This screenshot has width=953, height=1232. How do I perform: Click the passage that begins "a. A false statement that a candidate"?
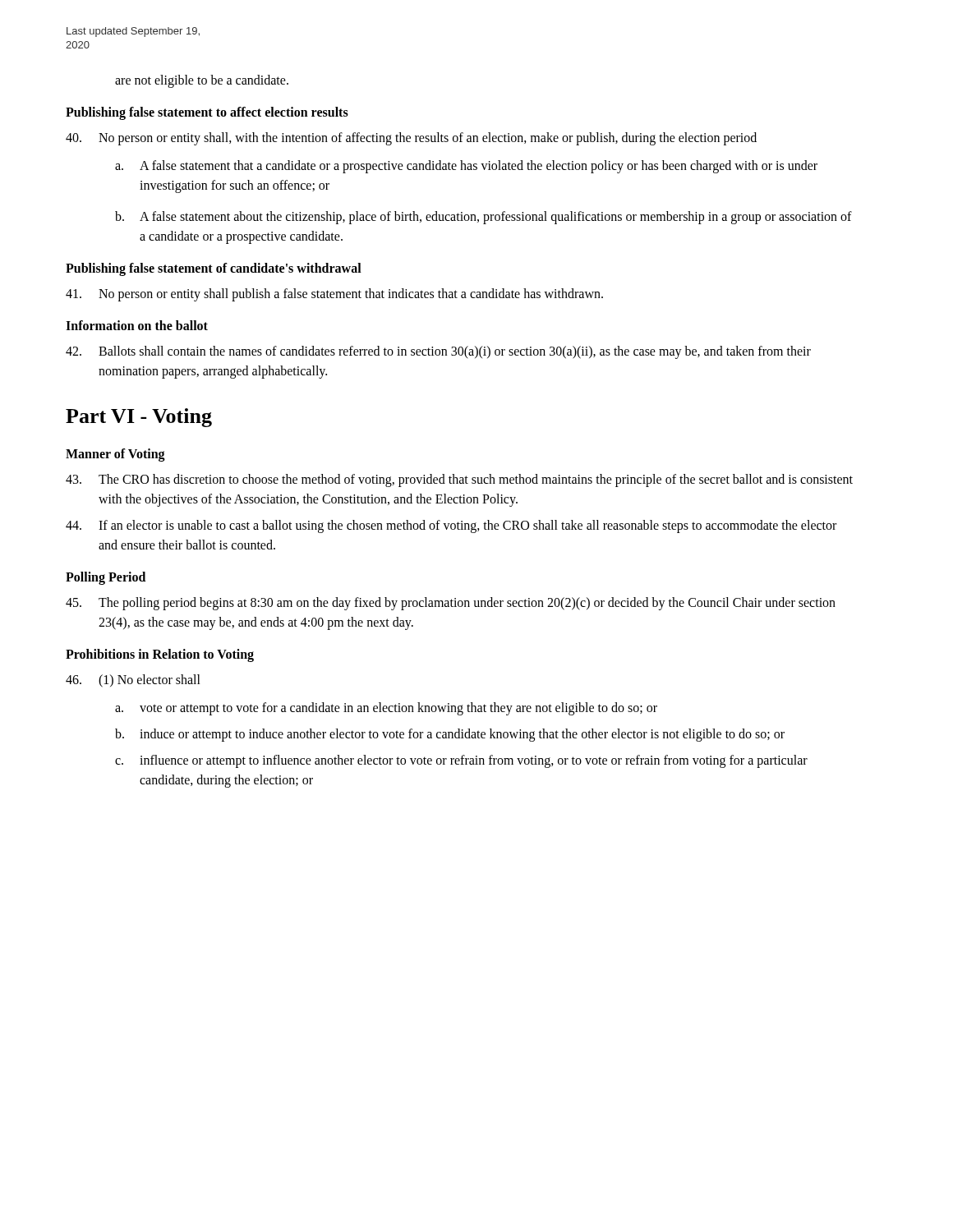click(x=485, y=176)
